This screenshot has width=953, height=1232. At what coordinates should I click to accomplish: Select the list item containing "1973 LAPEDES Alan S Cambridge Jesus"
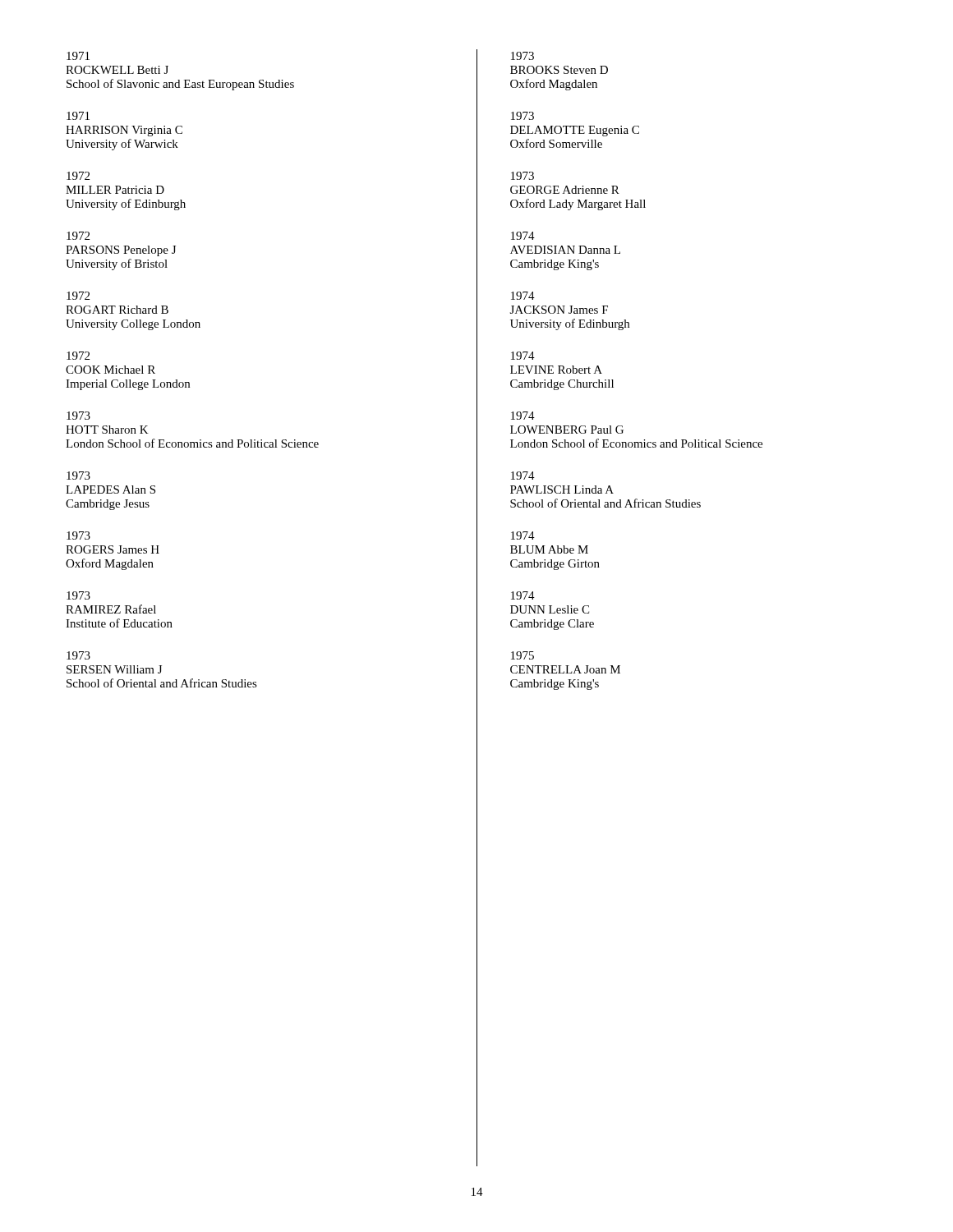click(78, 476)
